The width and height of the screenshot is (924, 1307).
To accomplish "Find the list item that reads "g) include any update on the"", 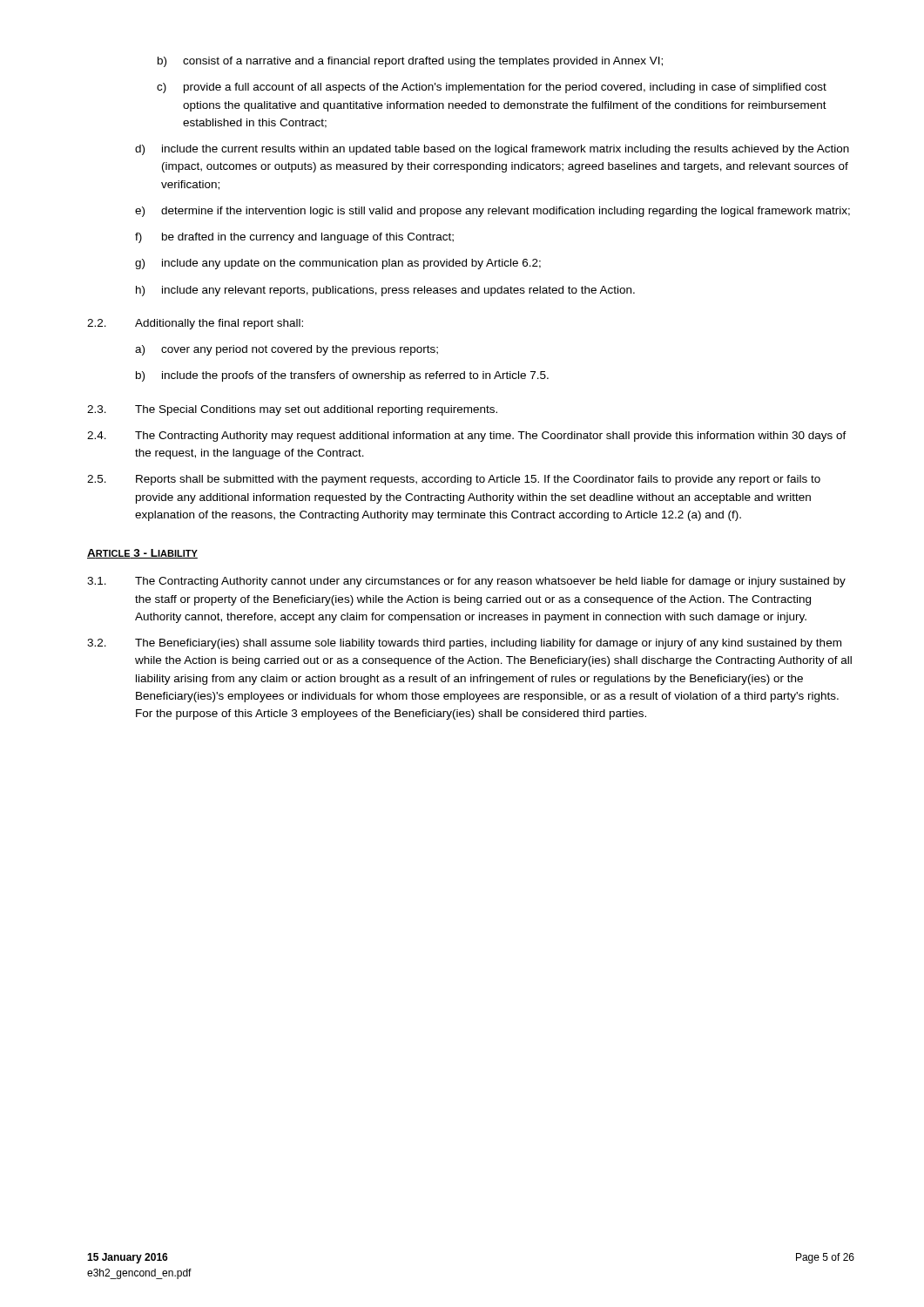I will tap(471, 263).
